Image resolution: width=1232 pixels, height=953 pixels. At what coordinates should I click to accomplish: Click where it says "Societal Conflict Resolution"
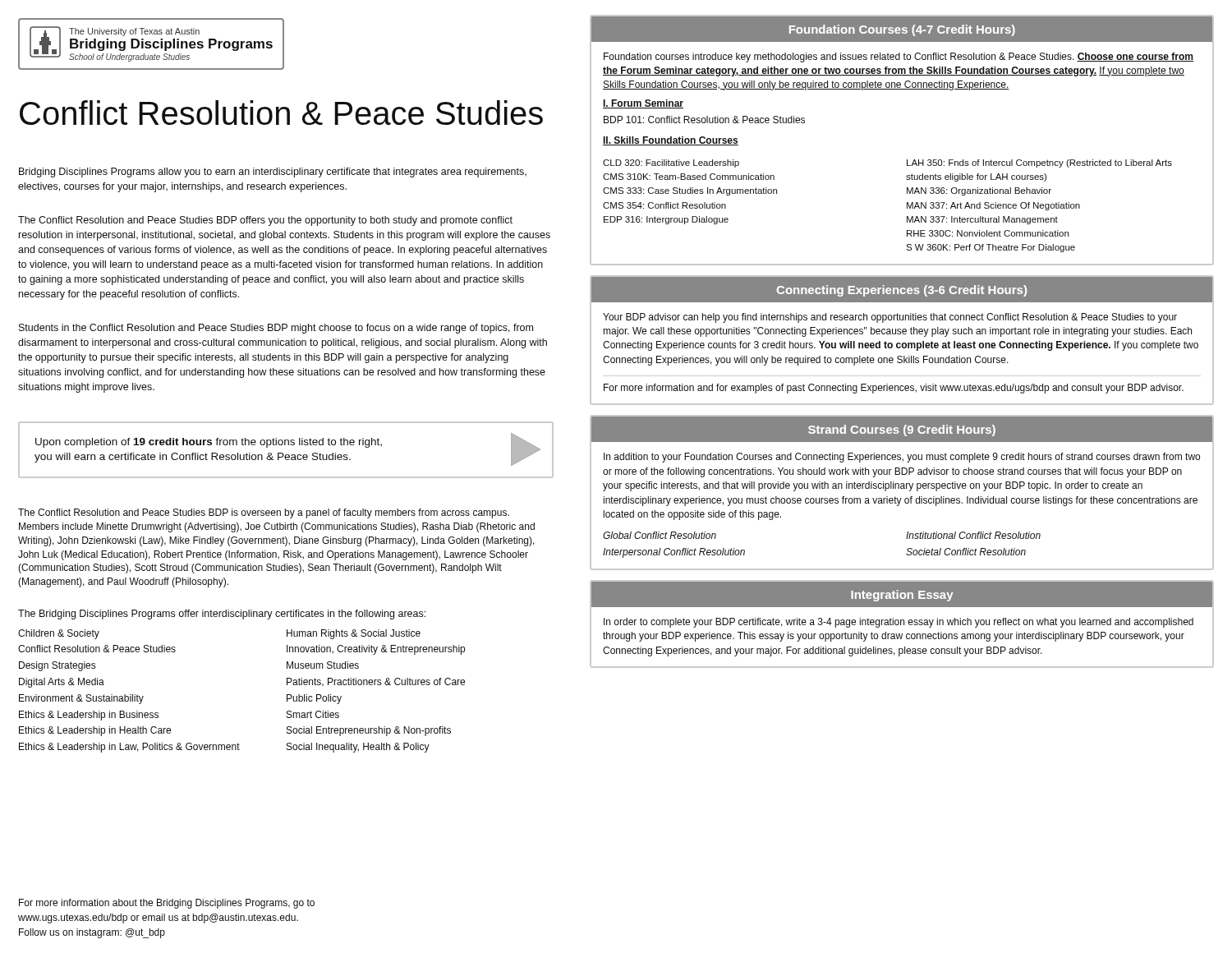(966, 552)
